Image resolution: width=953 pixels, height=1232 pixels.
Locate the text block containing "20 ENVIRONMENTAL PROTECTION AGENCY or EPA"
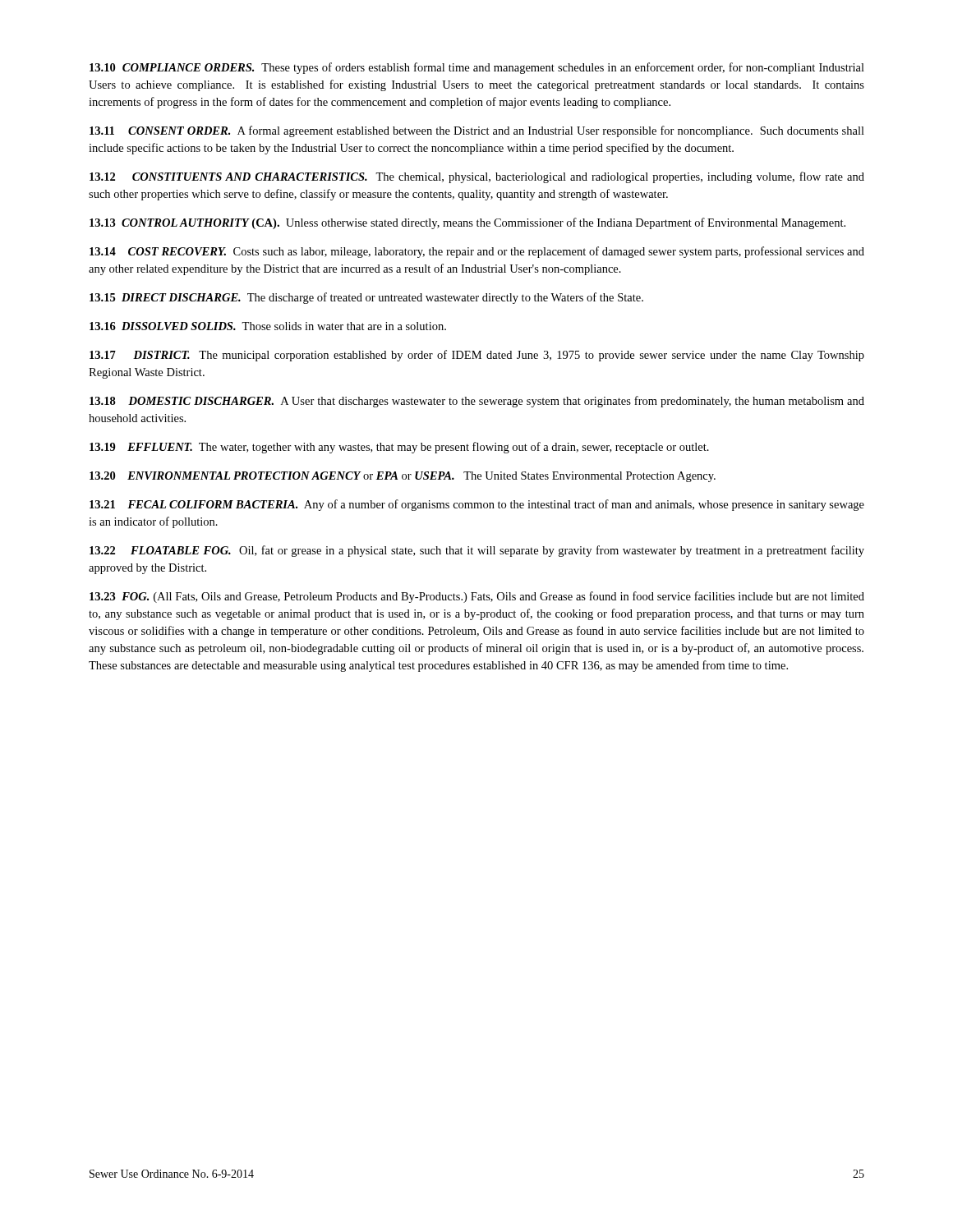pos(476,476)
